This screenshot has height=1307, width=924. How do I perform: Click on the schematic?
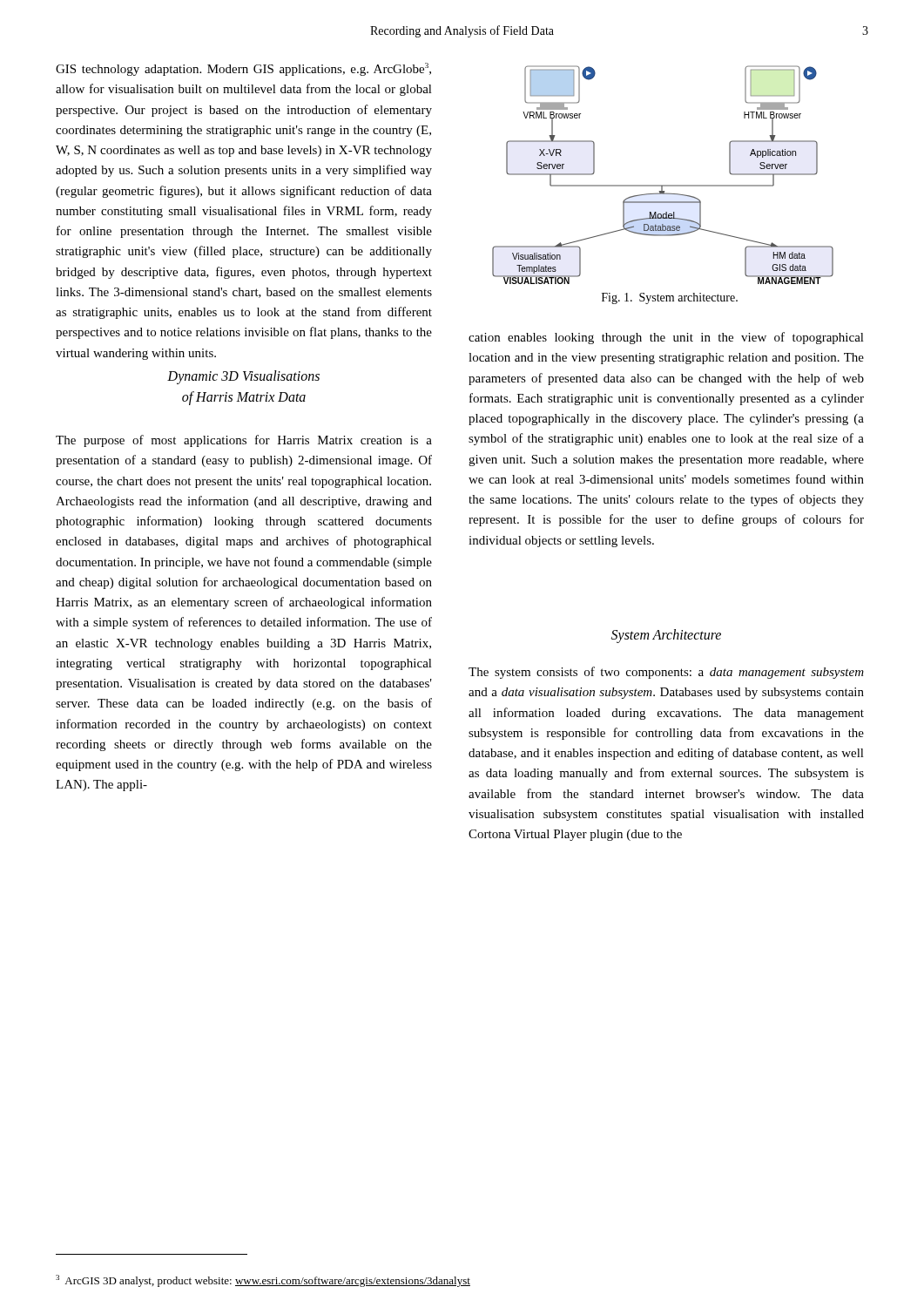coord(670,173)
